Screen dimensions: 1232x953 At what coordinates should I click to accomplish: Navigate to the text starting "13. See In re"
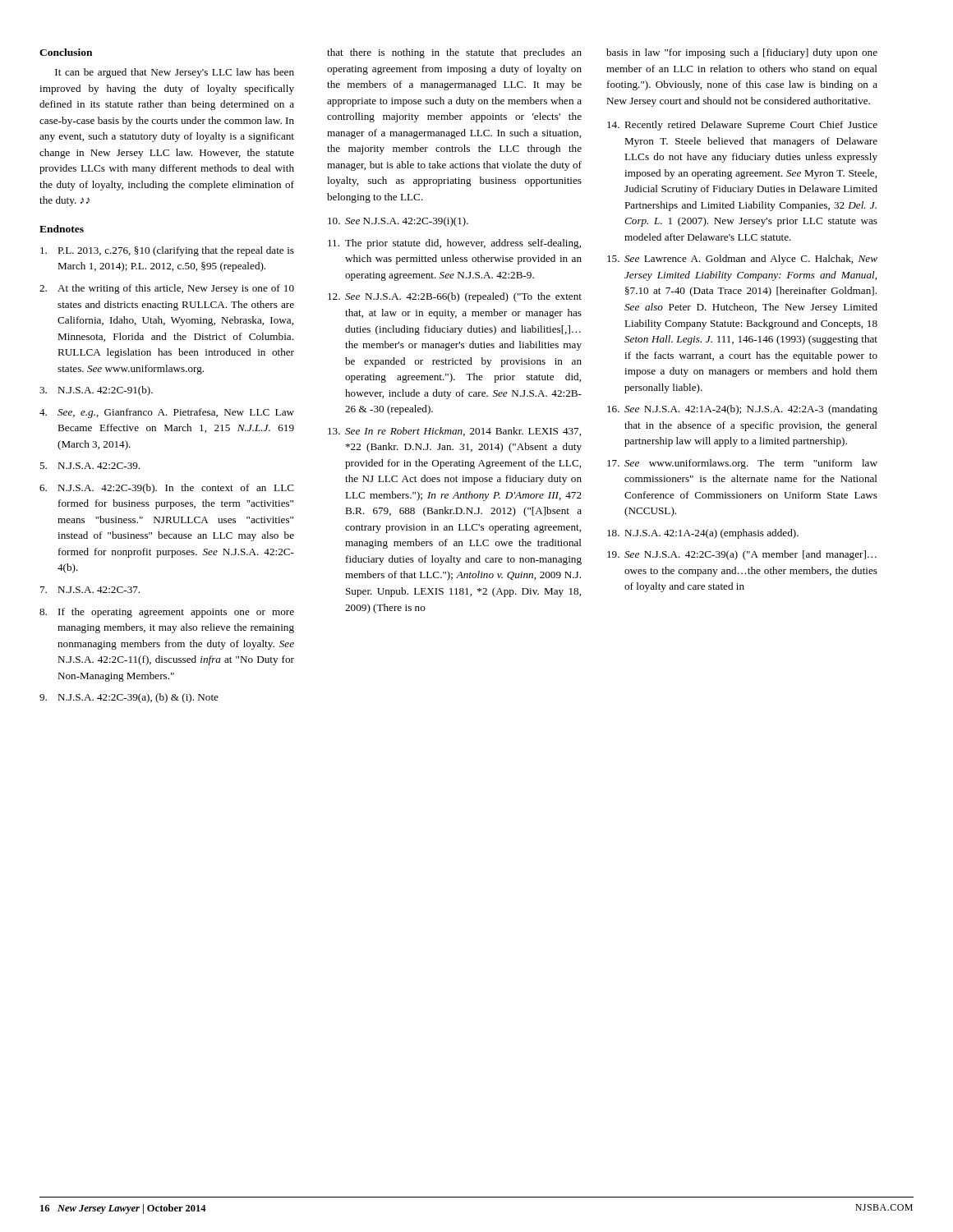[454, 519]
